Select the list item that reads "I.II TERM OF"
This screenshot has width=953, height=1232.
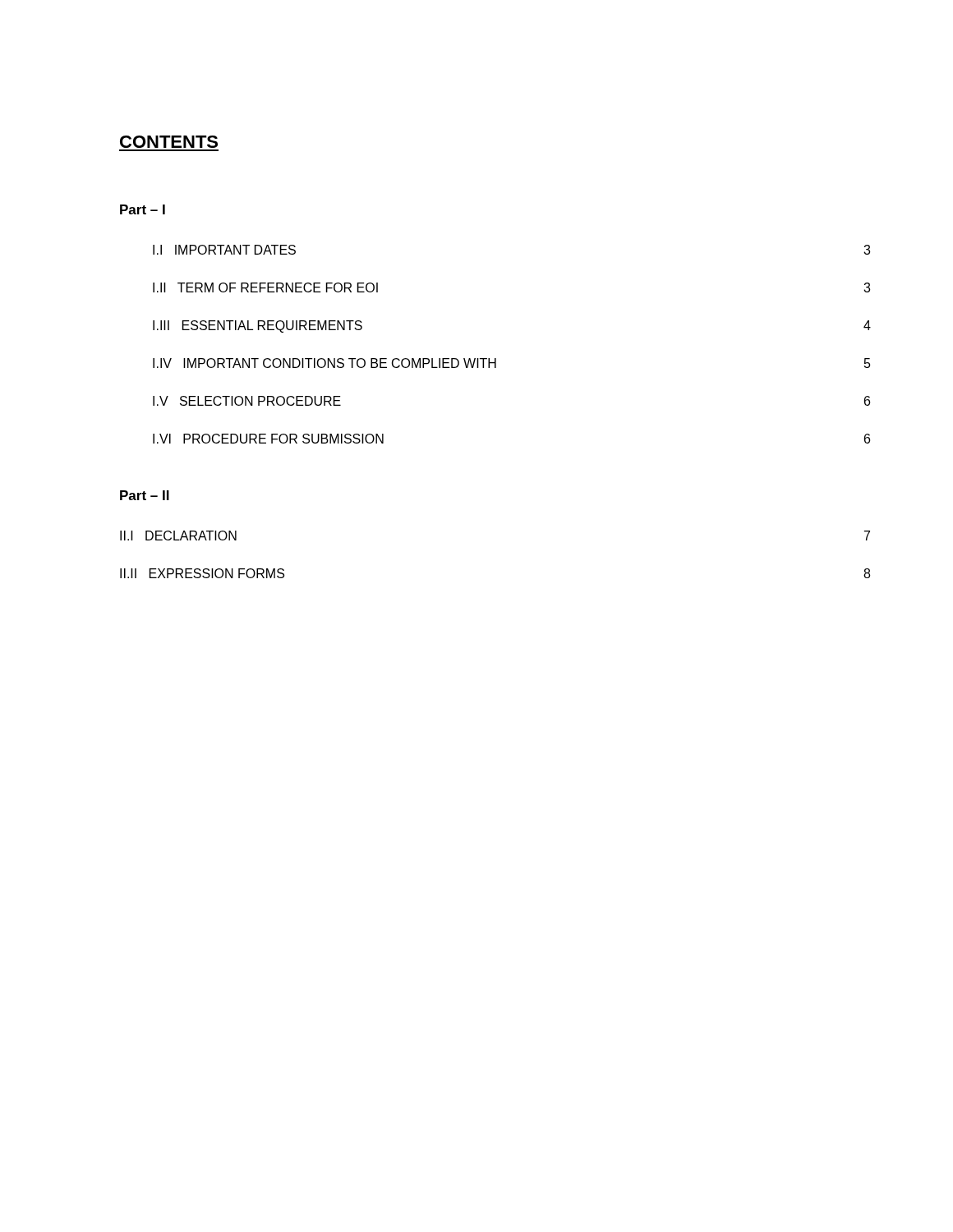click(280, 288)
